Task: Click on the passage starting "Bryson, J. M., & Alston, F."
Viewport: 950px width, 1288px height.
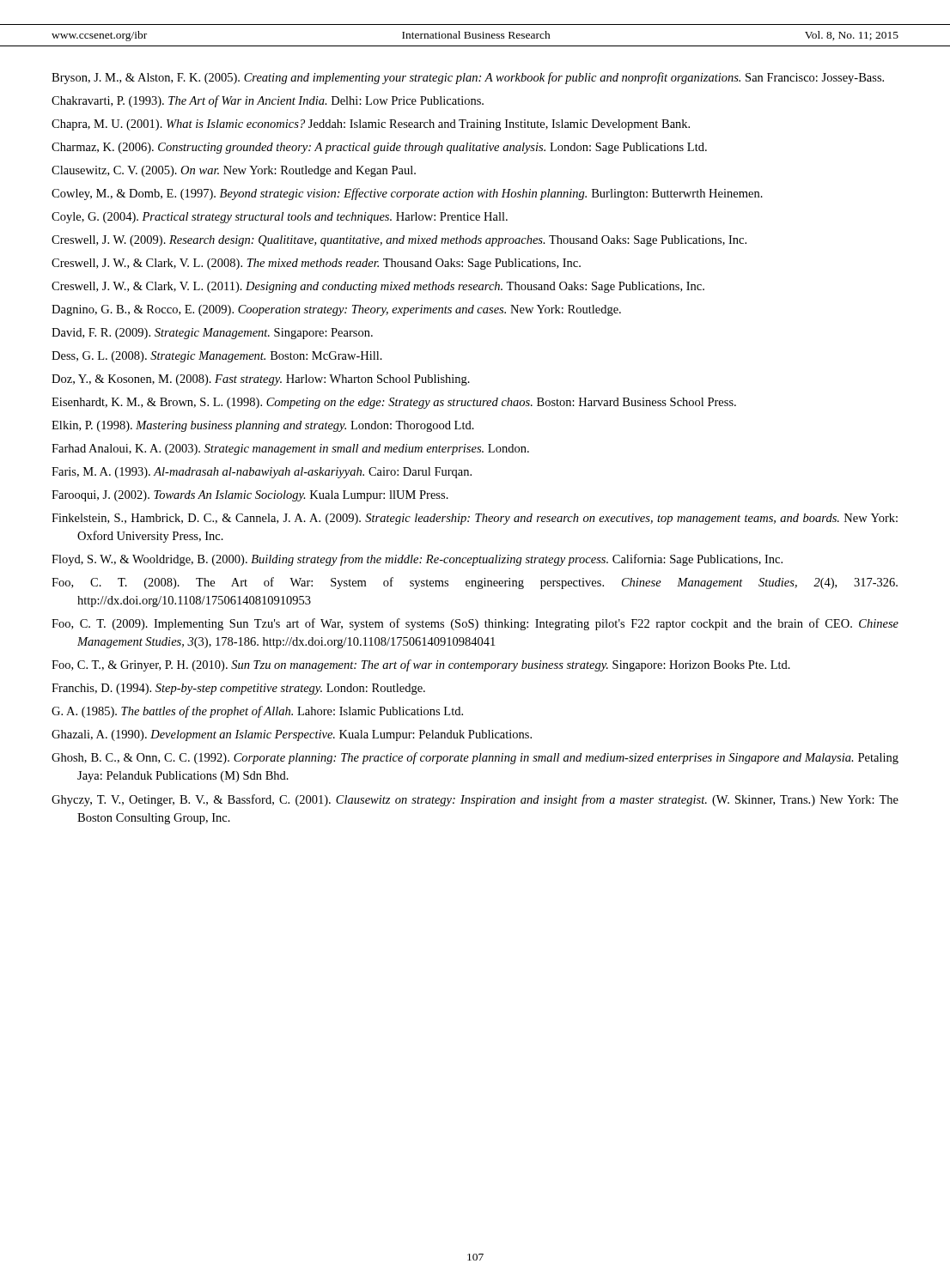Action: coord(475,78)
